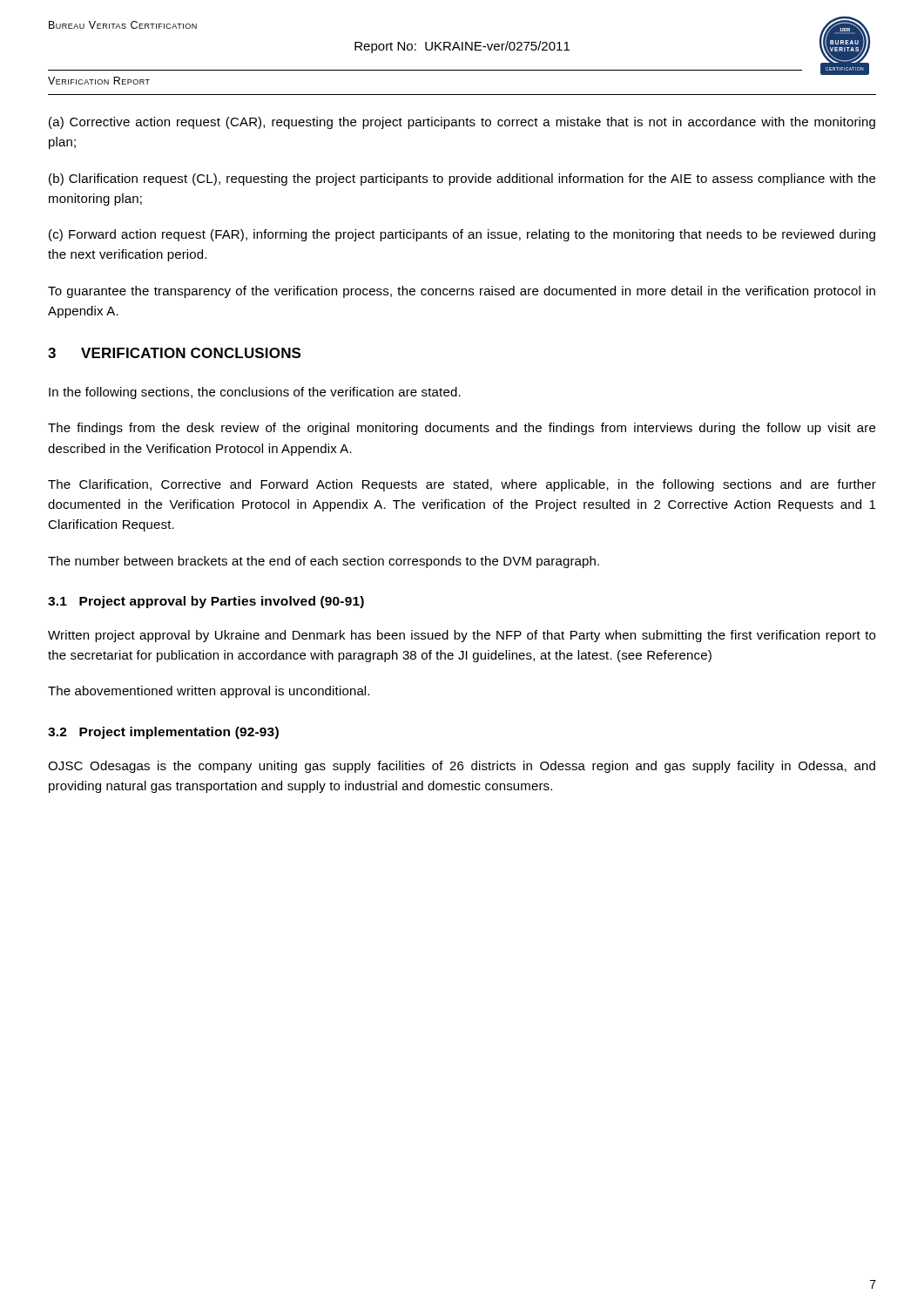Locate the text block with the text "Written project approval by Ukraine and Denmark"
The width and height of the screenshot is (924, 1307).
[x=462, y=645]
